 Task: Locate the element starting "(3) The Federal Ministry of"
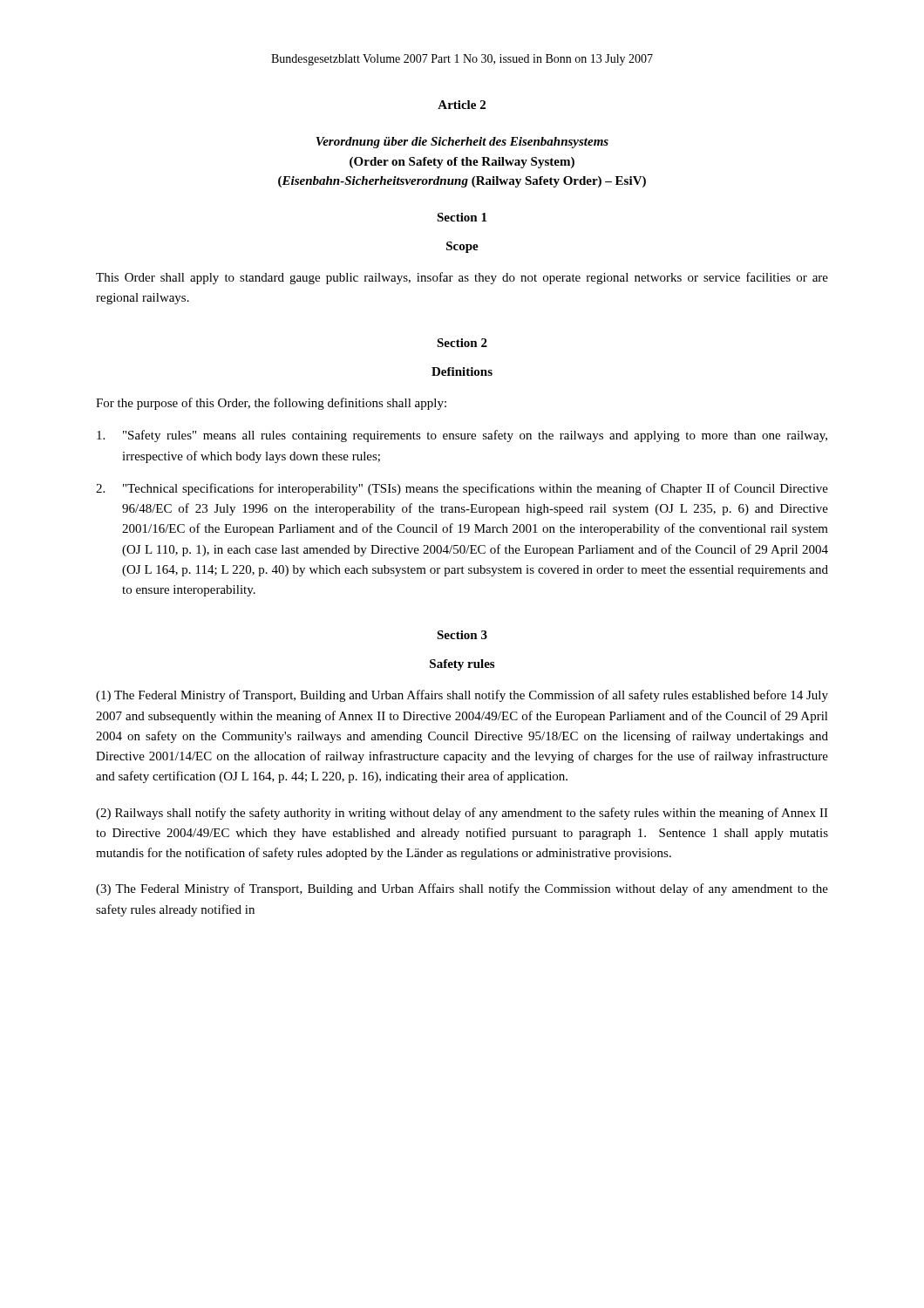pos(462,899)
